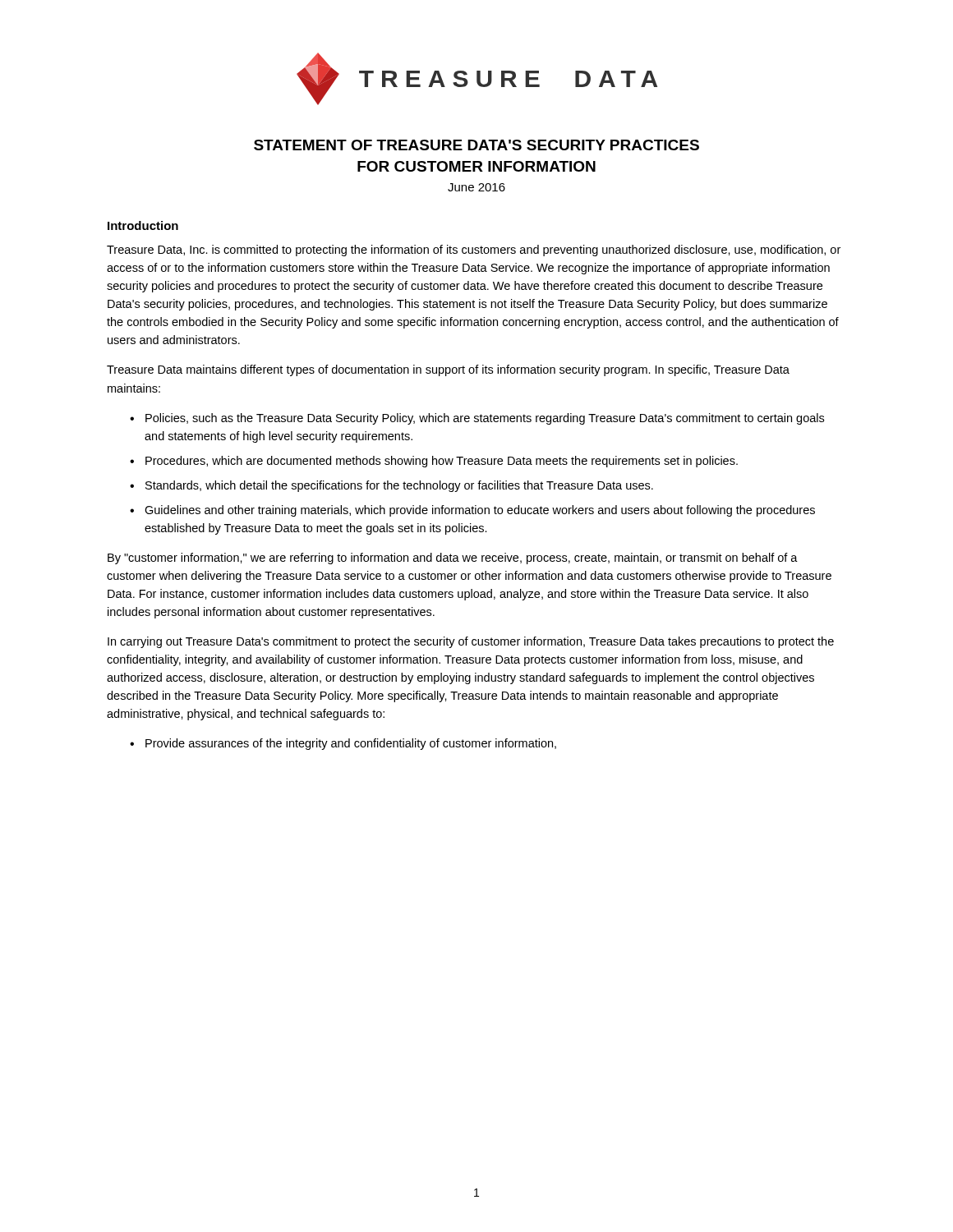Find the text block starting "Provide assurances of the integrity and confidentiality of"
Screen dimensions: 1232x953
[x=351, y=743]
